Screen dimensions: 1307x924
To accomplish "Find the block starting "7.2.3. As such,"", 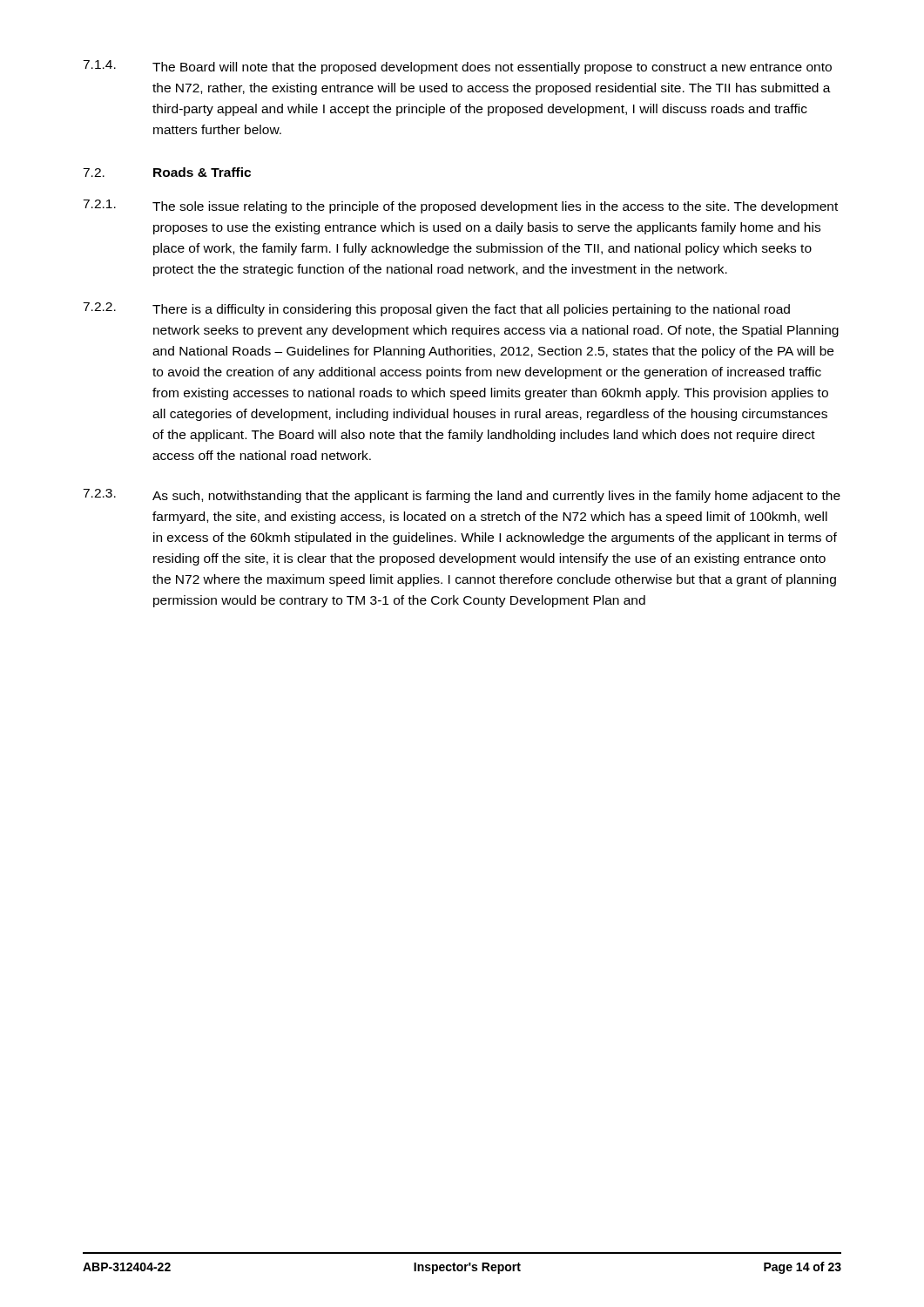I will [x=462, y=548].
